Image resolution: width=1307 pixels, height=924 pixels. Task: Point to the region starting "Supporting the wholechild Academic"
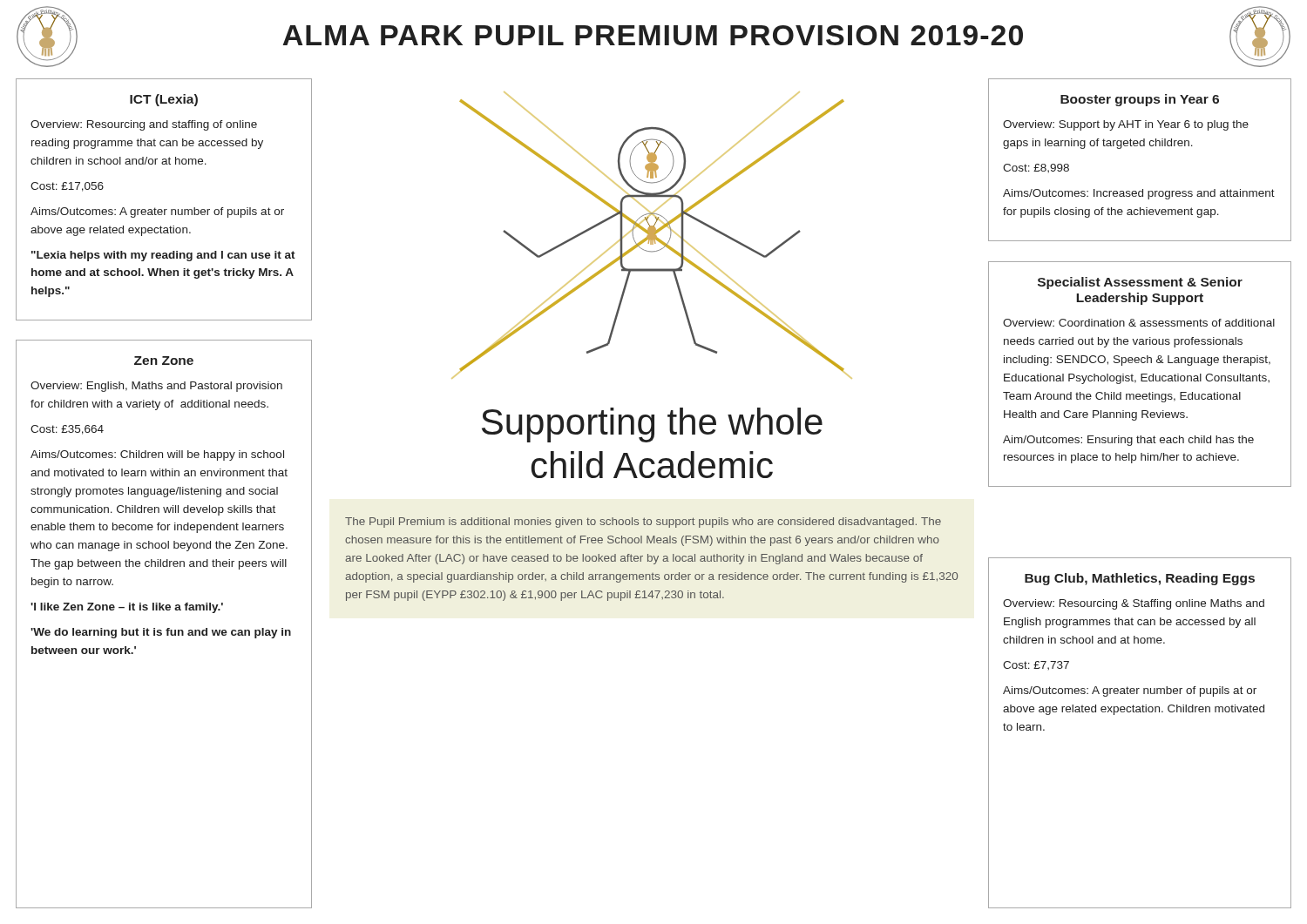point(652,444)
